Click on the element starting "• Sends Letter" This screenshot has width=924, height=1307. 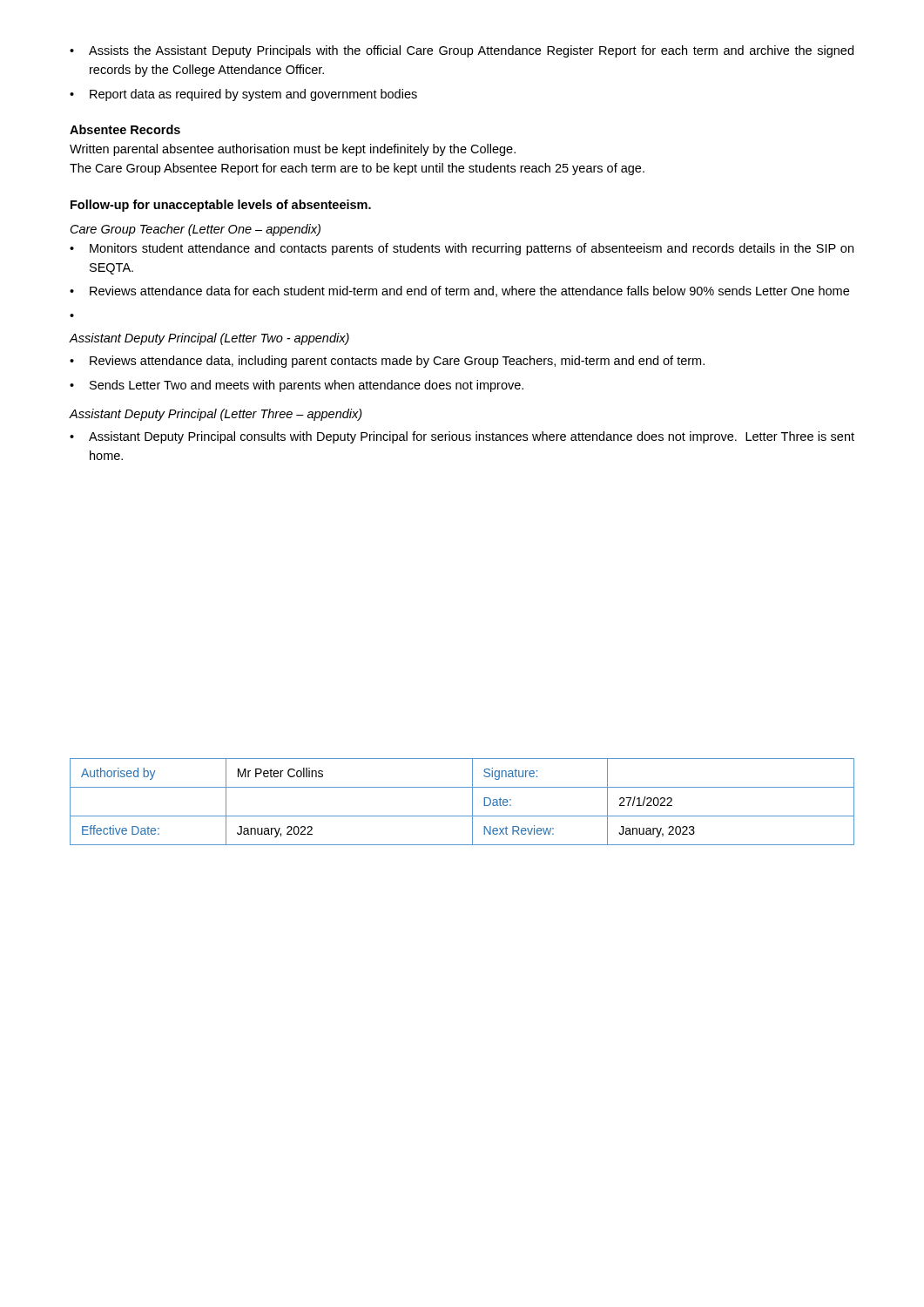pyautogui.click(x=297, y=385)
